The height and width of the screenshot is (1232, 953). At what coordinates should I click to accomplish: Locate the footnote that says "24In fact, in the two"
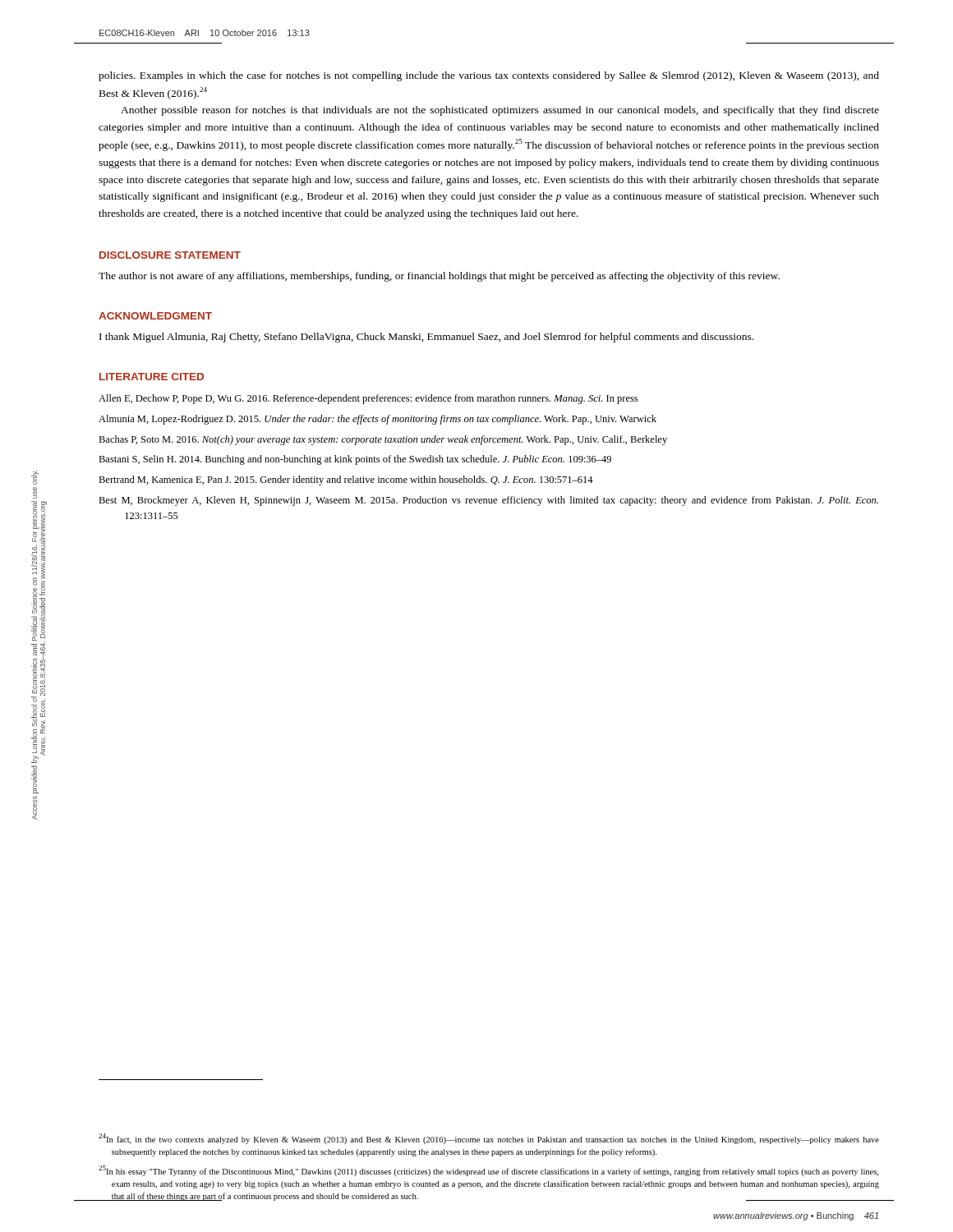(x=489, y=1144)
